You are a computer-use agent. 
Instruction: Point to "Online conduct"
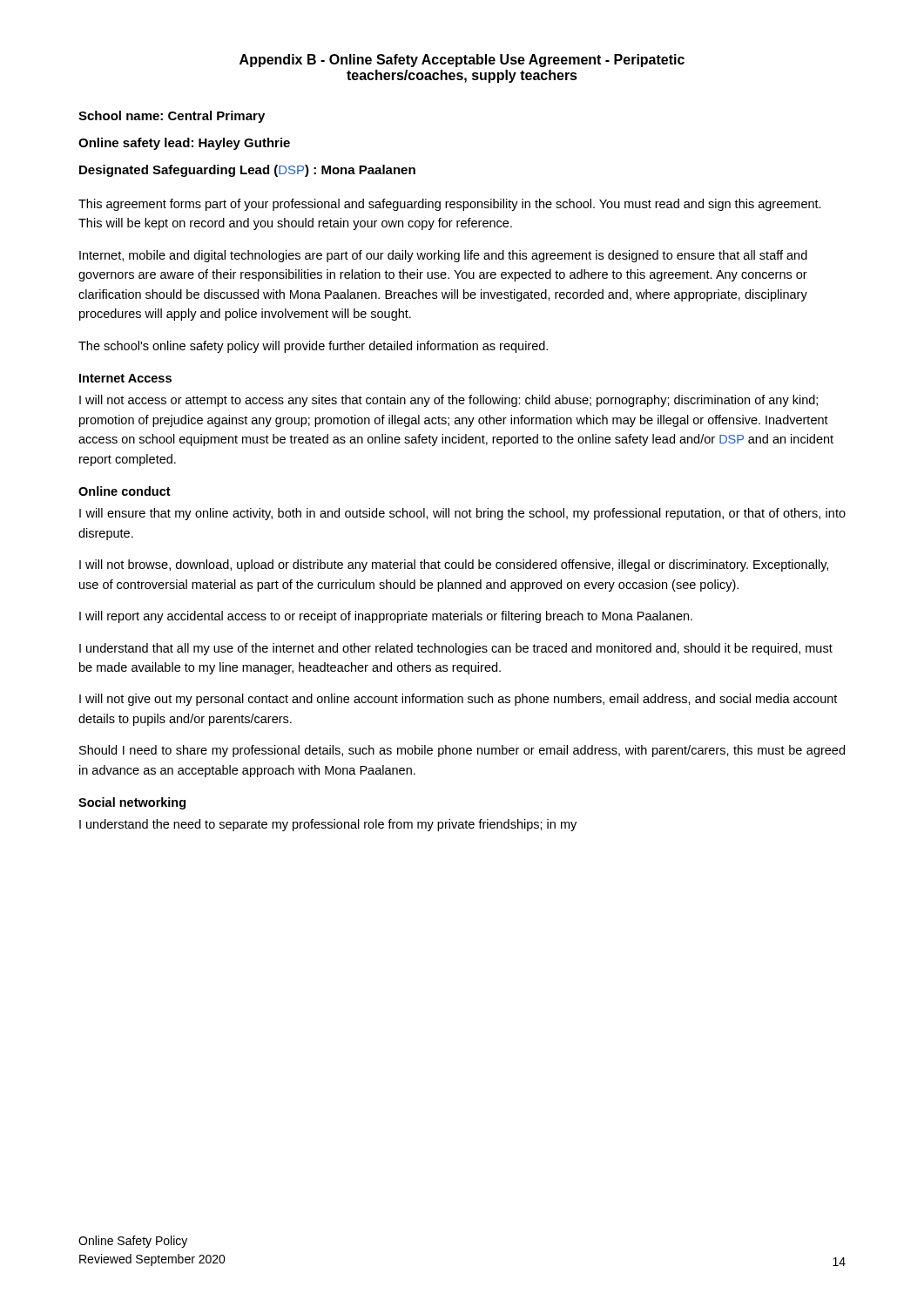coord(124,492)
